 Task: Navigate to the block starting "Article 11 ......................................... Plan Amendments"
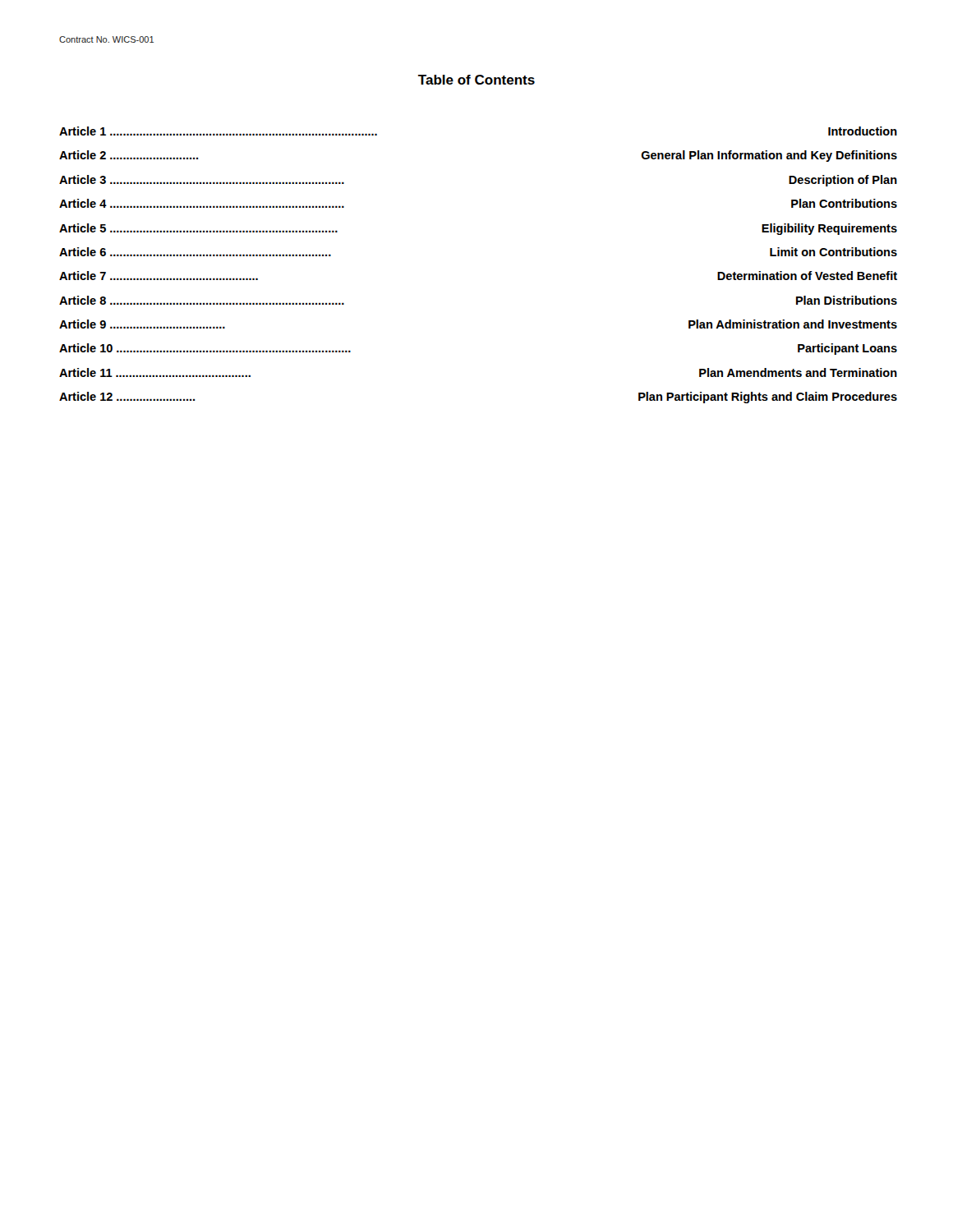[106, 371]
